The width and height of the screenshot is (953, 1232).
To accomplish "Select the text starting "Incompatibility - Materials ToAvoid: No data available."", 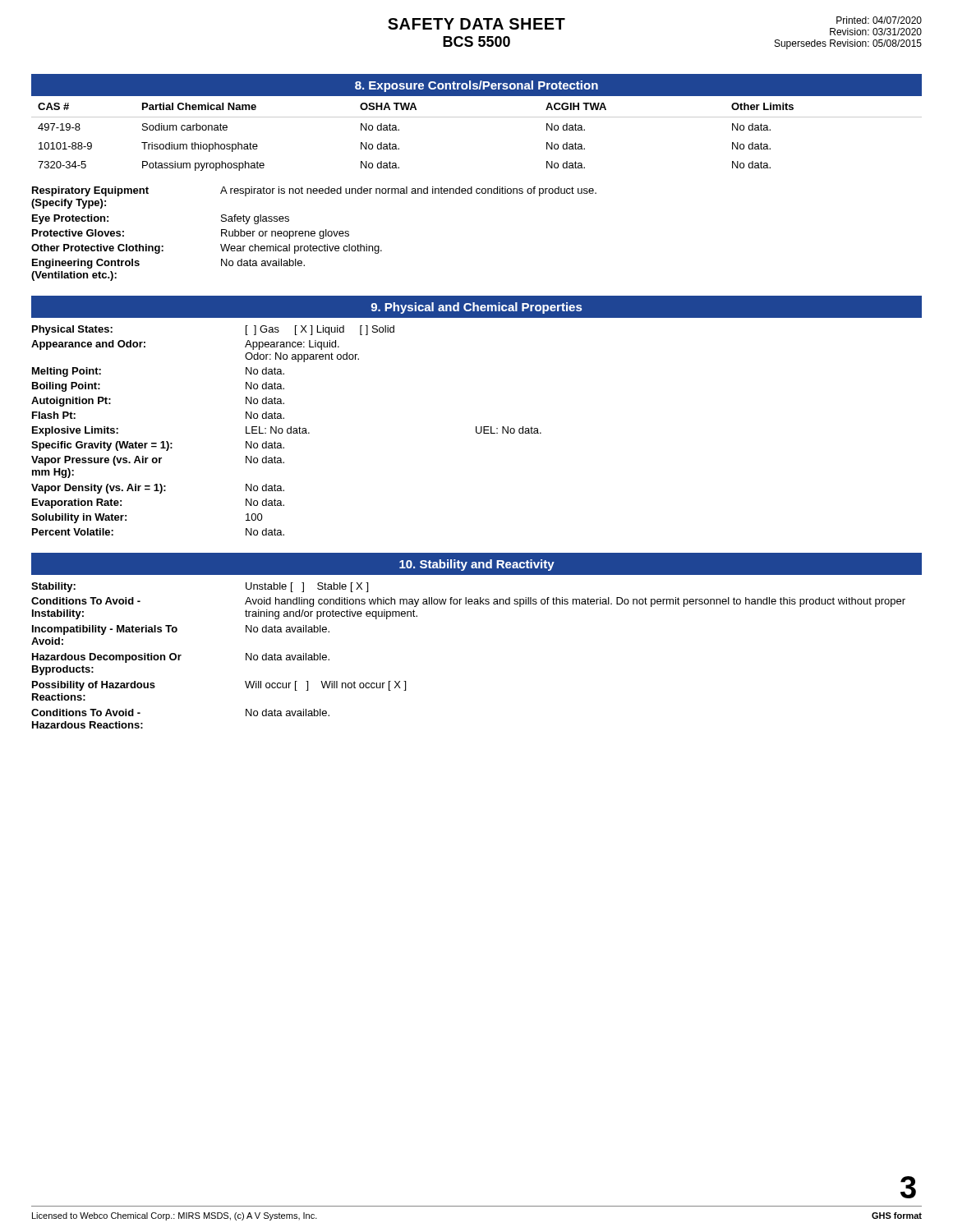I will point(181,635).
